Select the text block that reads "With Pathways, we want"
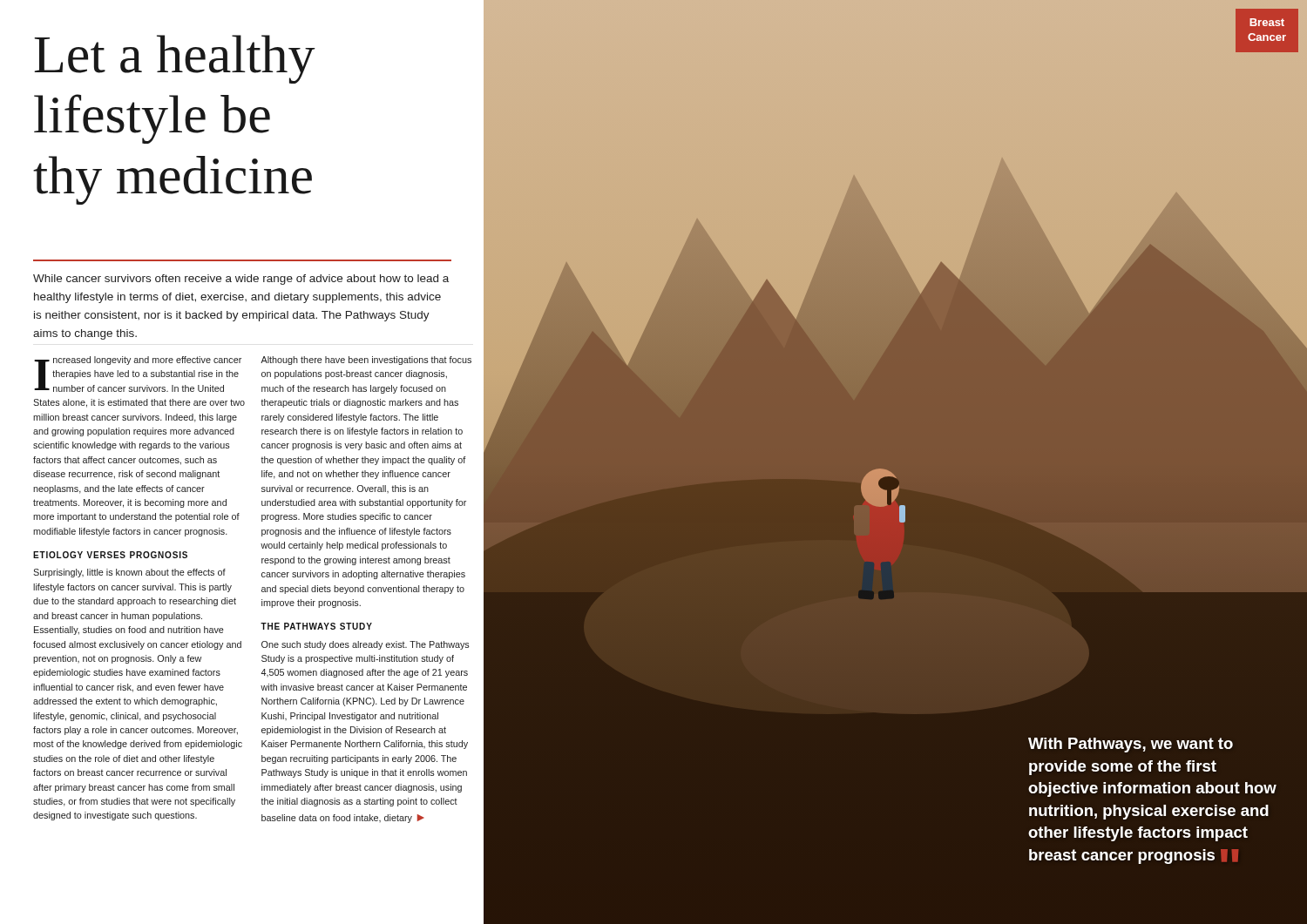Image resolution: width=1307 pixels, height=924 pixels. (x=1159, y=800)
